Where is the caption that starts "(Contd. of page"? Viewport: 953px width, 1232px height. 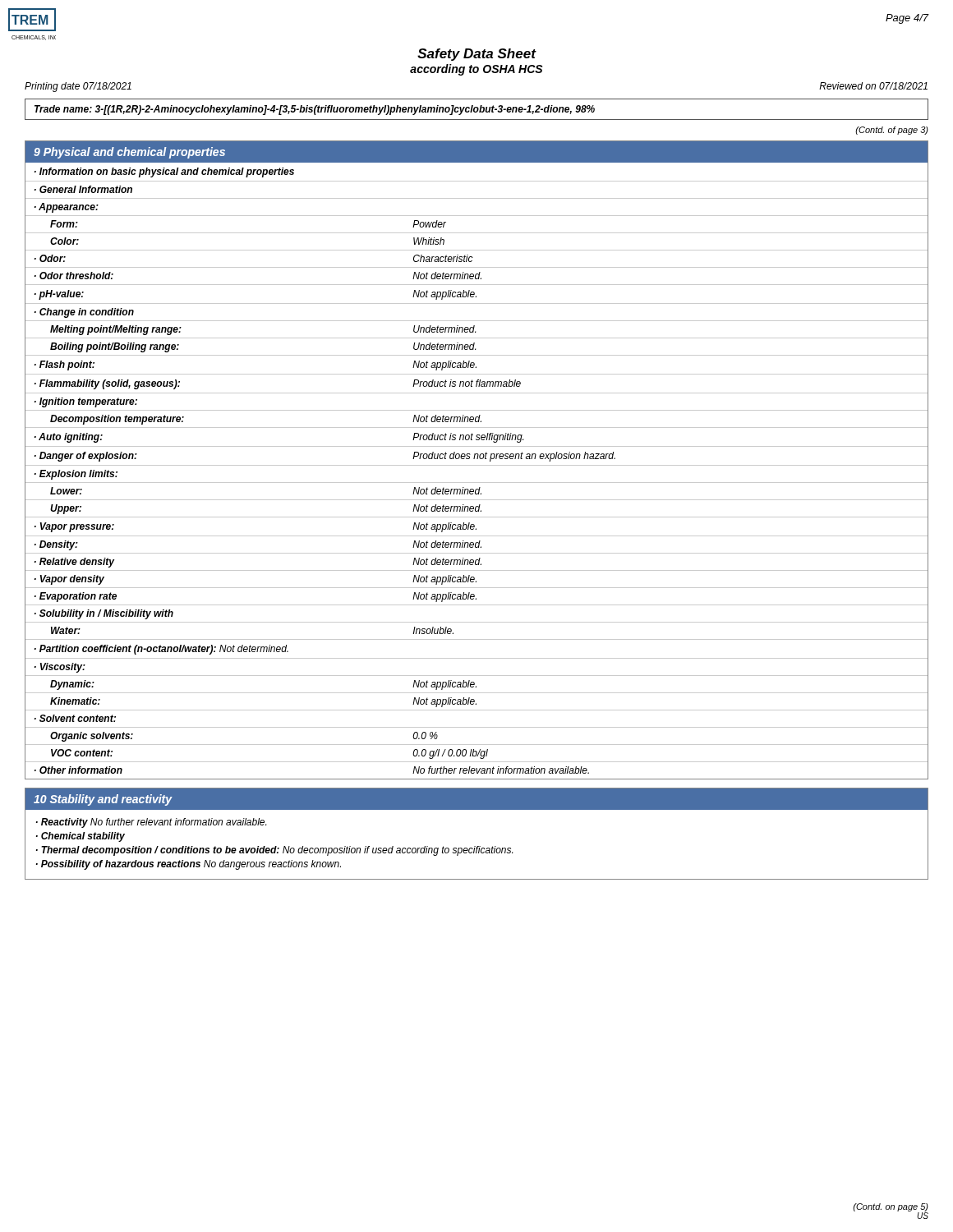pyautogui.click(x=892, y=130)
